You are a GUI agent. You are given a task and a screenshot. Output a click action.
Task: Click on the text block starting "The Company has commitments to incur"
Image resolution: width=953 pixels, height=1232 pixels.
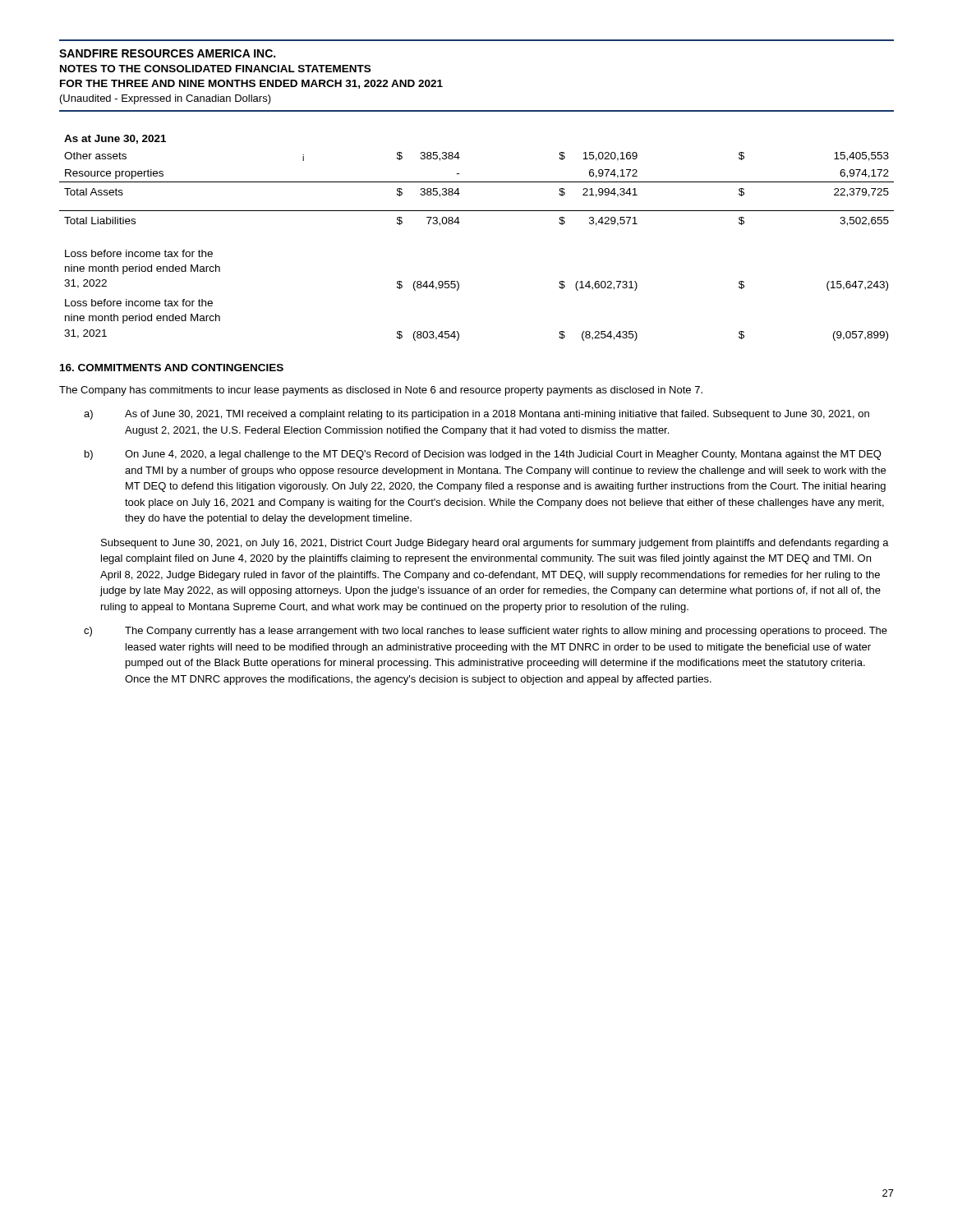pyautogui.click(x=381, y=390)
